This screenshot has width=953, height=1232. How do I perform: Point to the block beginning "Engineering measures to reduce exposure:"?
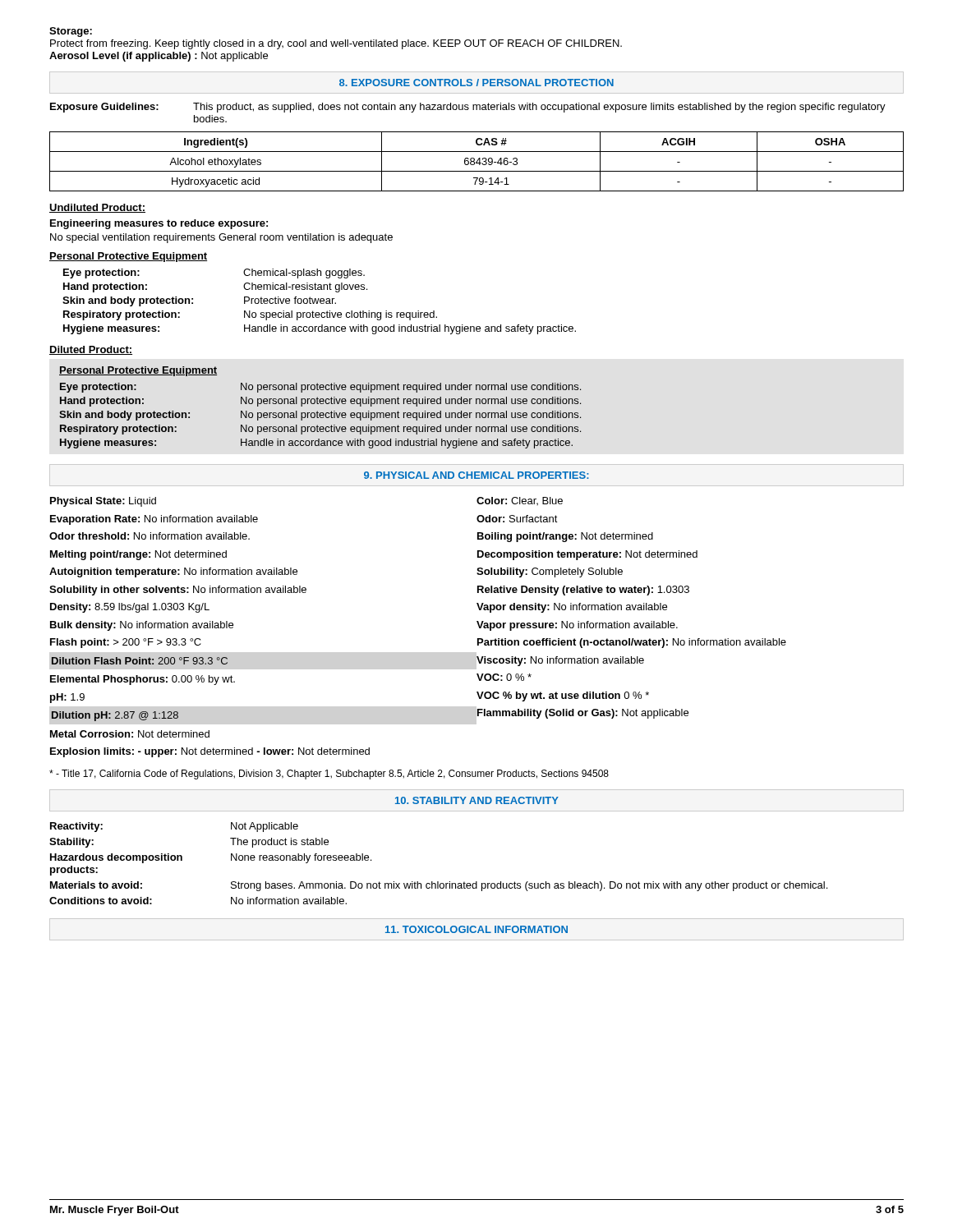tap(159, 224)
